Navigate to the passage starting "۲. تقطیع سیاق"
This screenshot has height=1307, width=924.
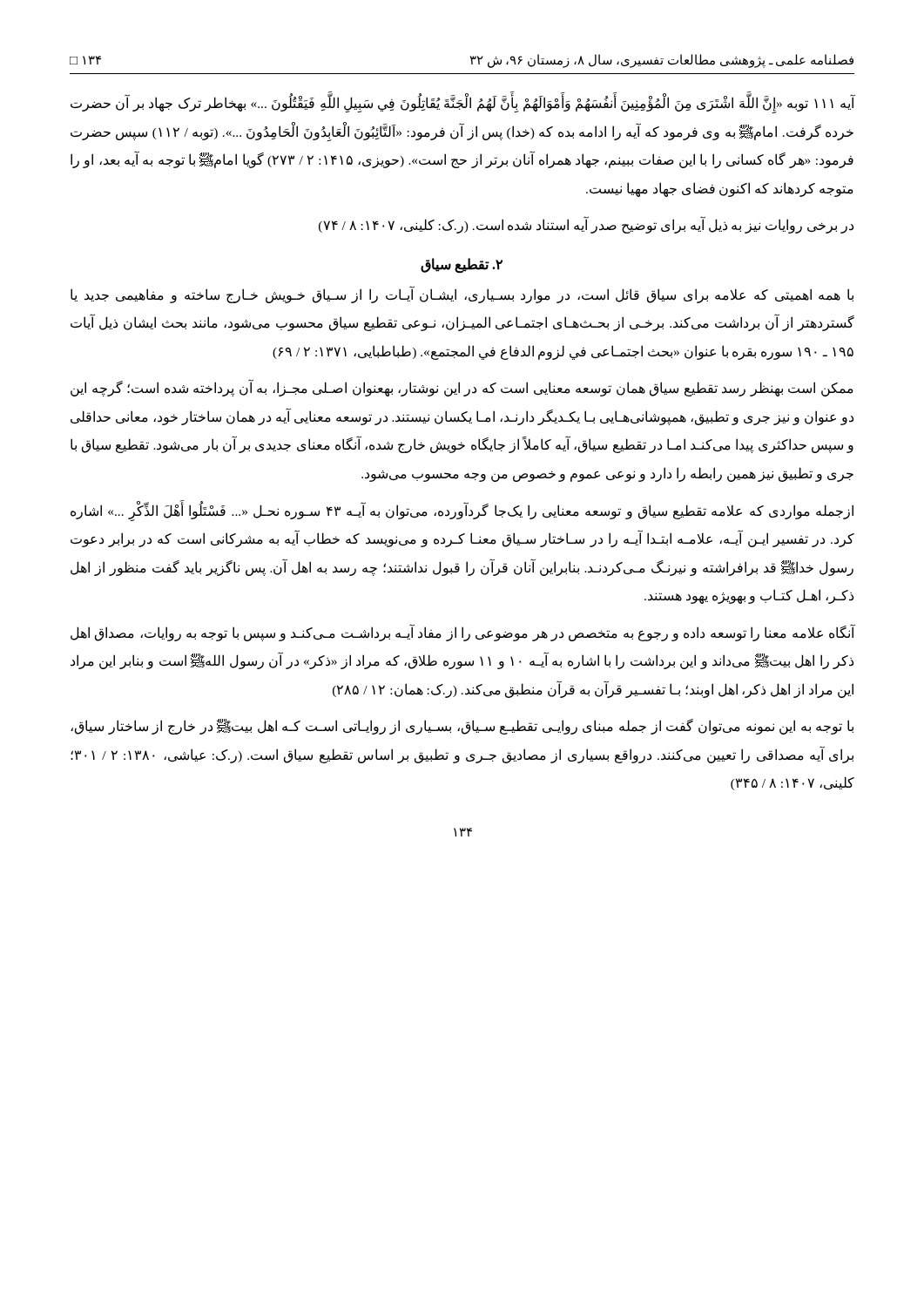coord(462,264)
